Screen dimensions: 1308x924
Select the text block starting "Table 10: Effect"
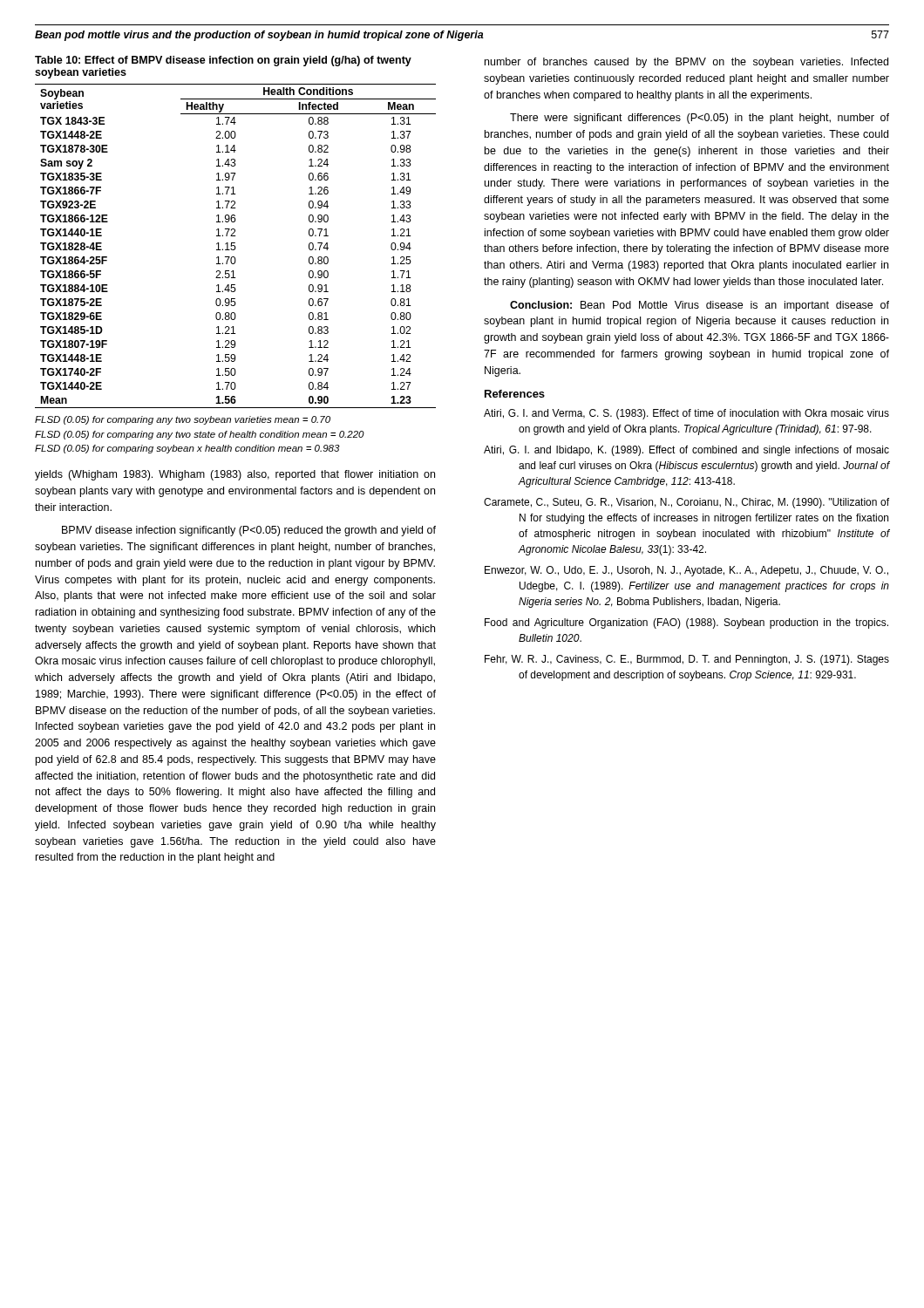coord(223,66)
